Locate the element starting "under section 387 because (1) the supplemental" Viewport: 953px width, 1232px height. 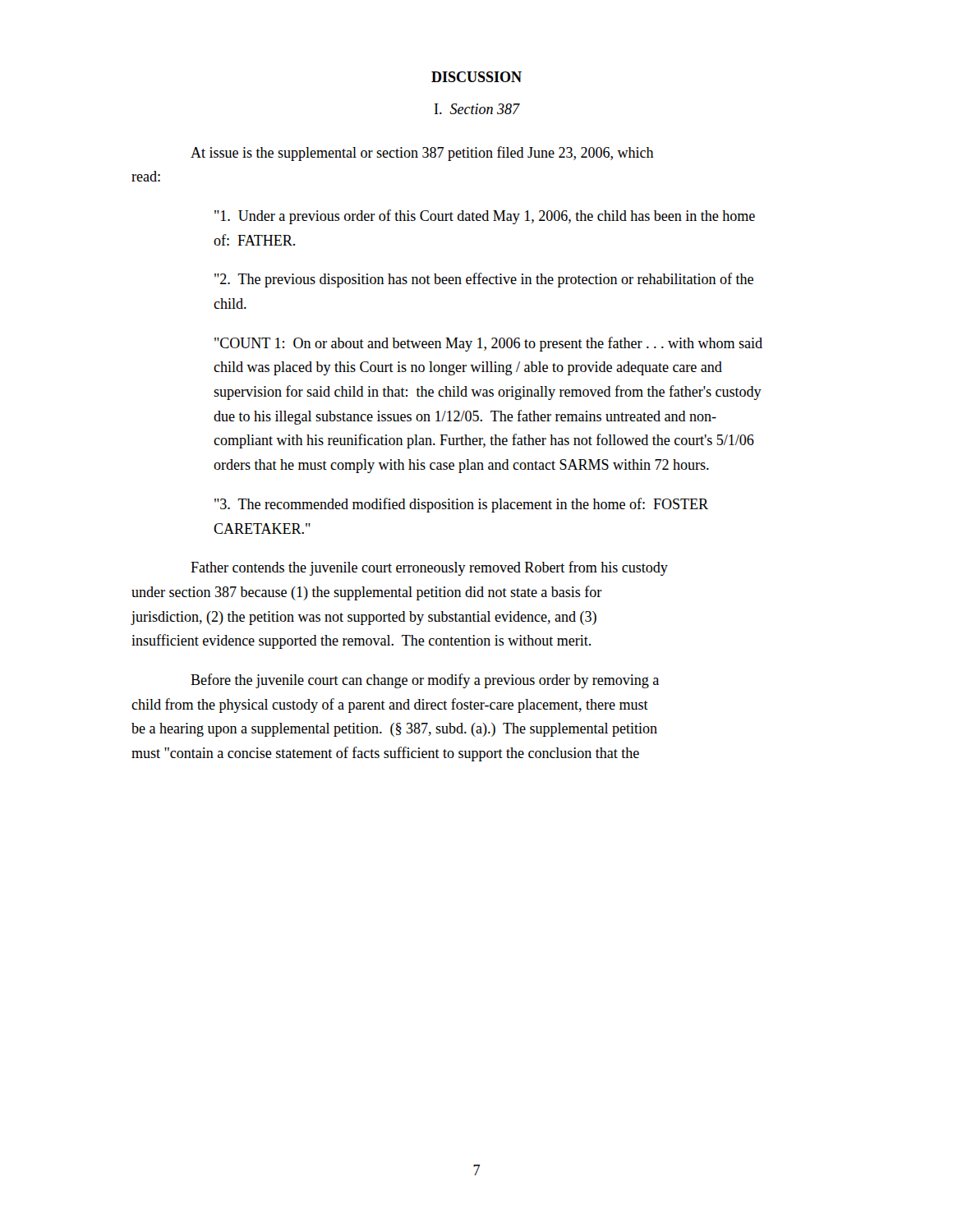(x=367, y=592)
